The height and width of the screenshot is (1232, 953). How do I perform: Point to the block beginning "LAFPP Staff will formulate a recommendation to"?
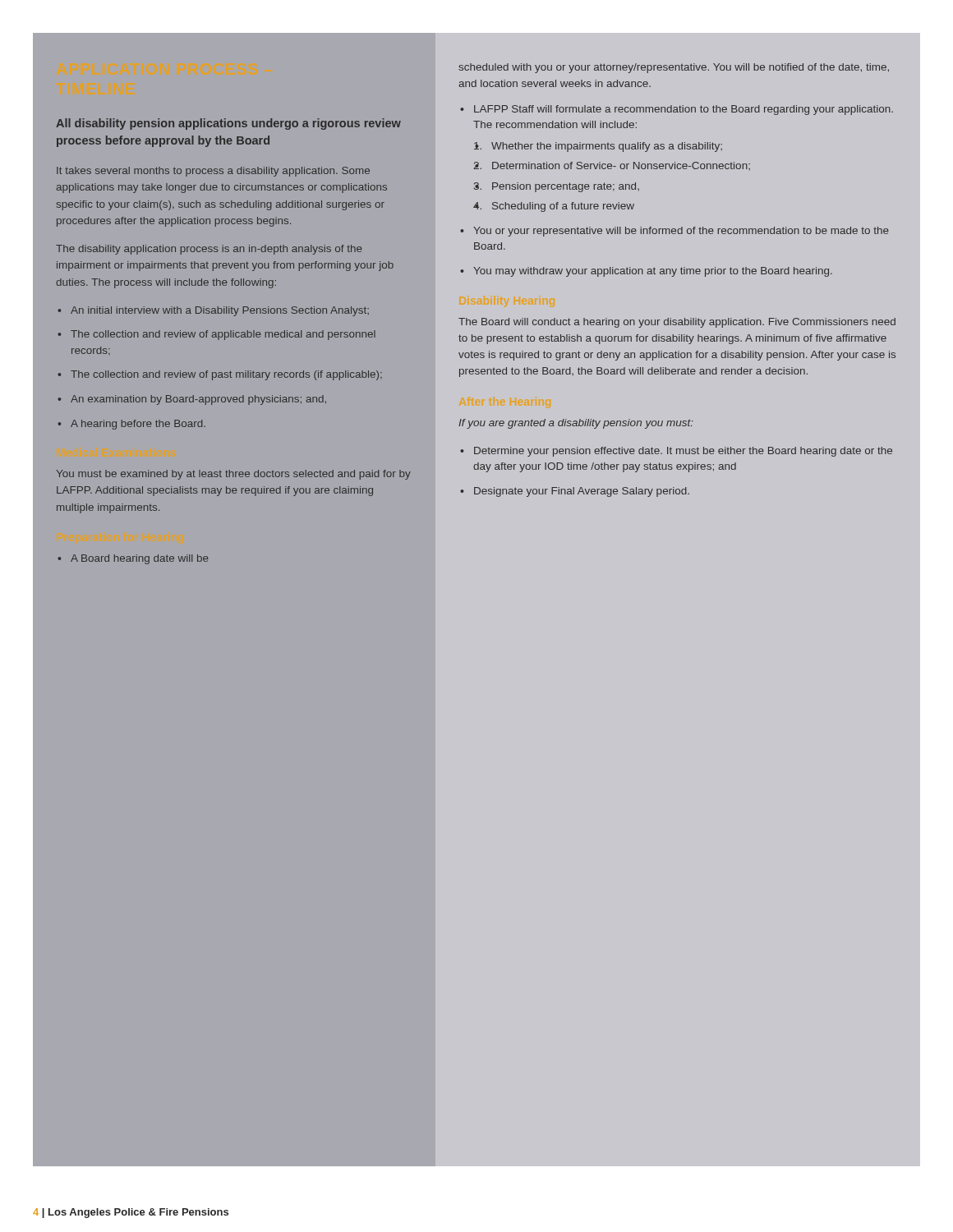678,157
